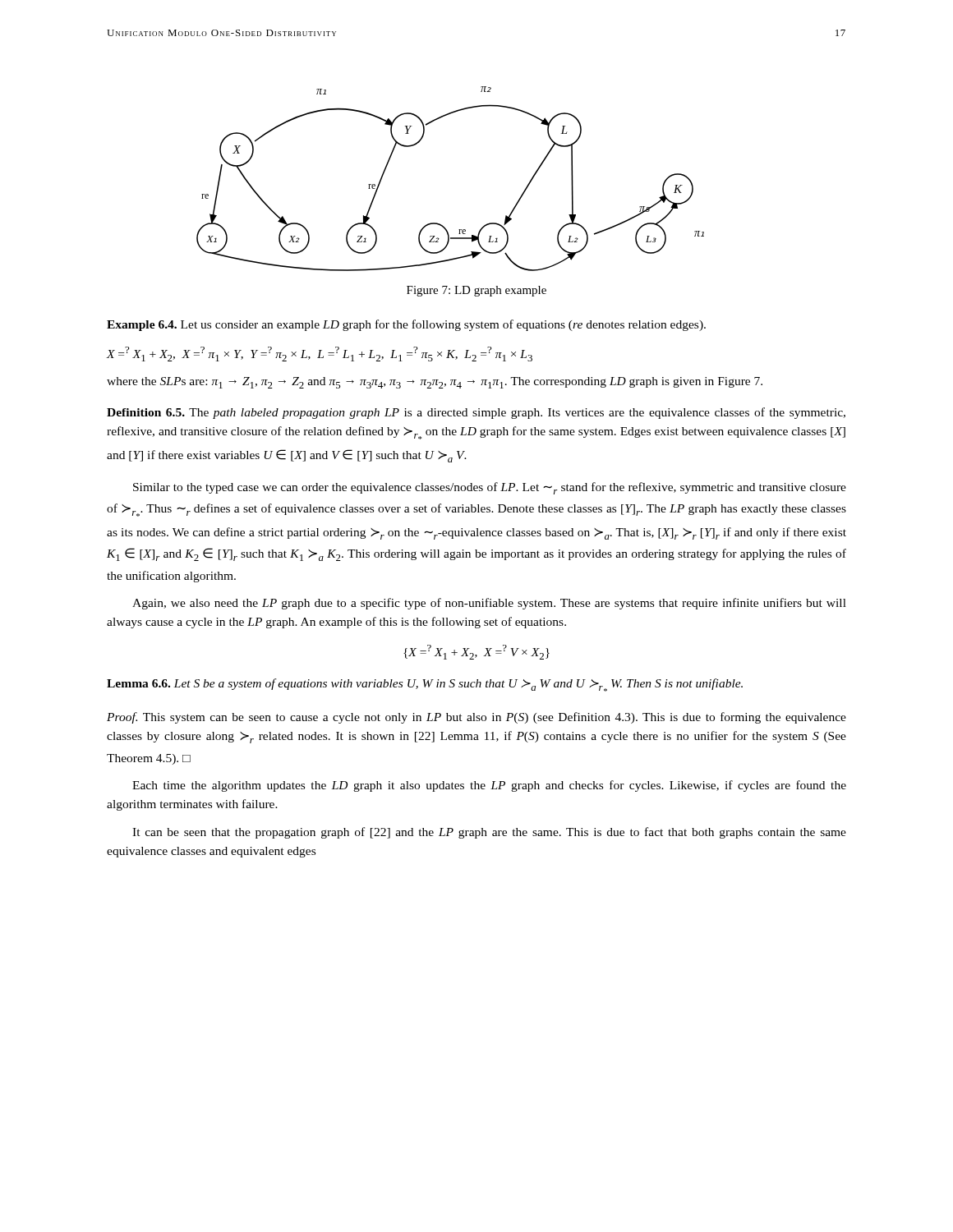
Task: Point to the passage starting "Again, we also need the"
Action: coord(476,612)
